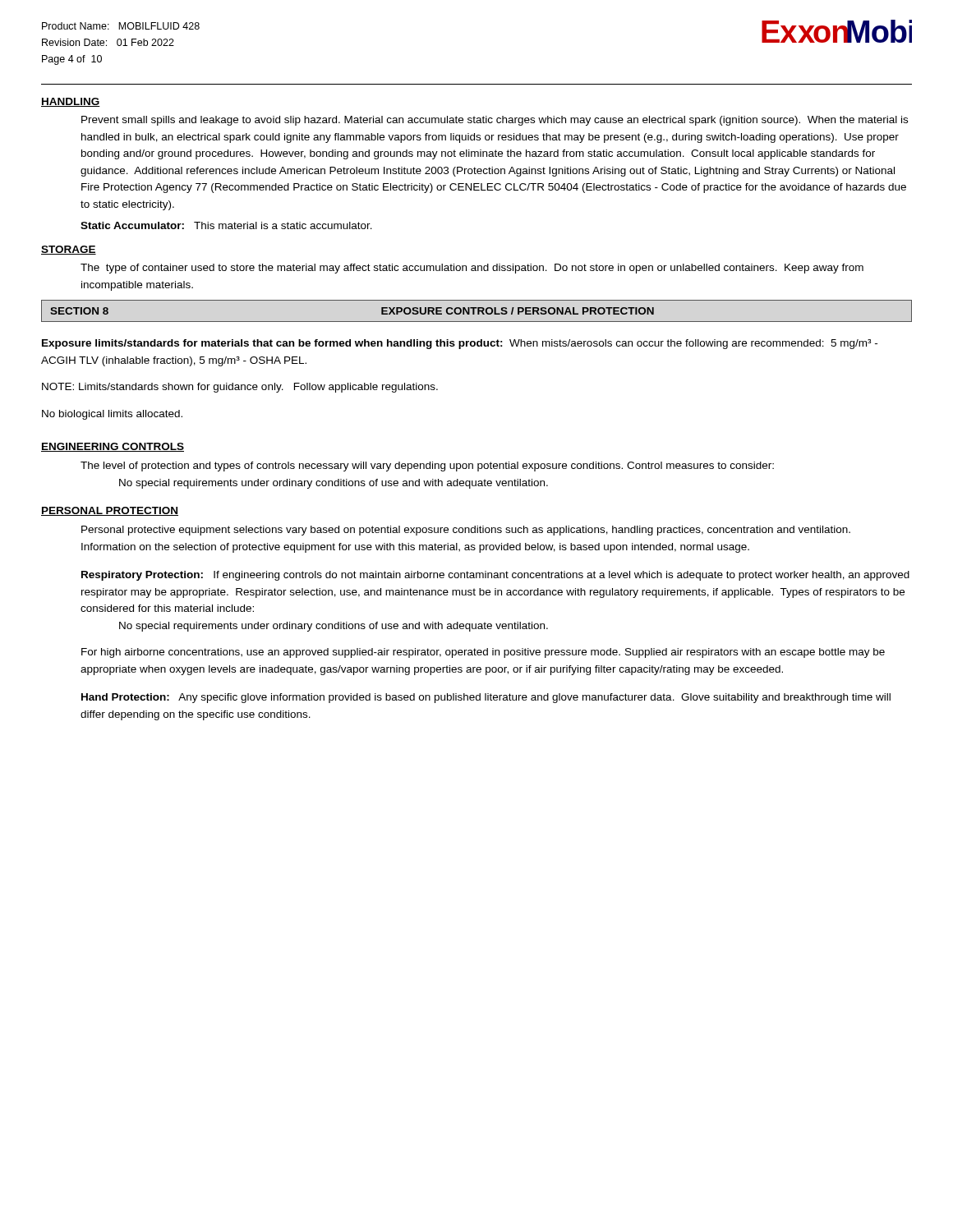The height and width of the screenshot is (1232, 953).
Task: Click on the region starting "Prevent small spills and leakage to"
Action: [x=494, y=162]
